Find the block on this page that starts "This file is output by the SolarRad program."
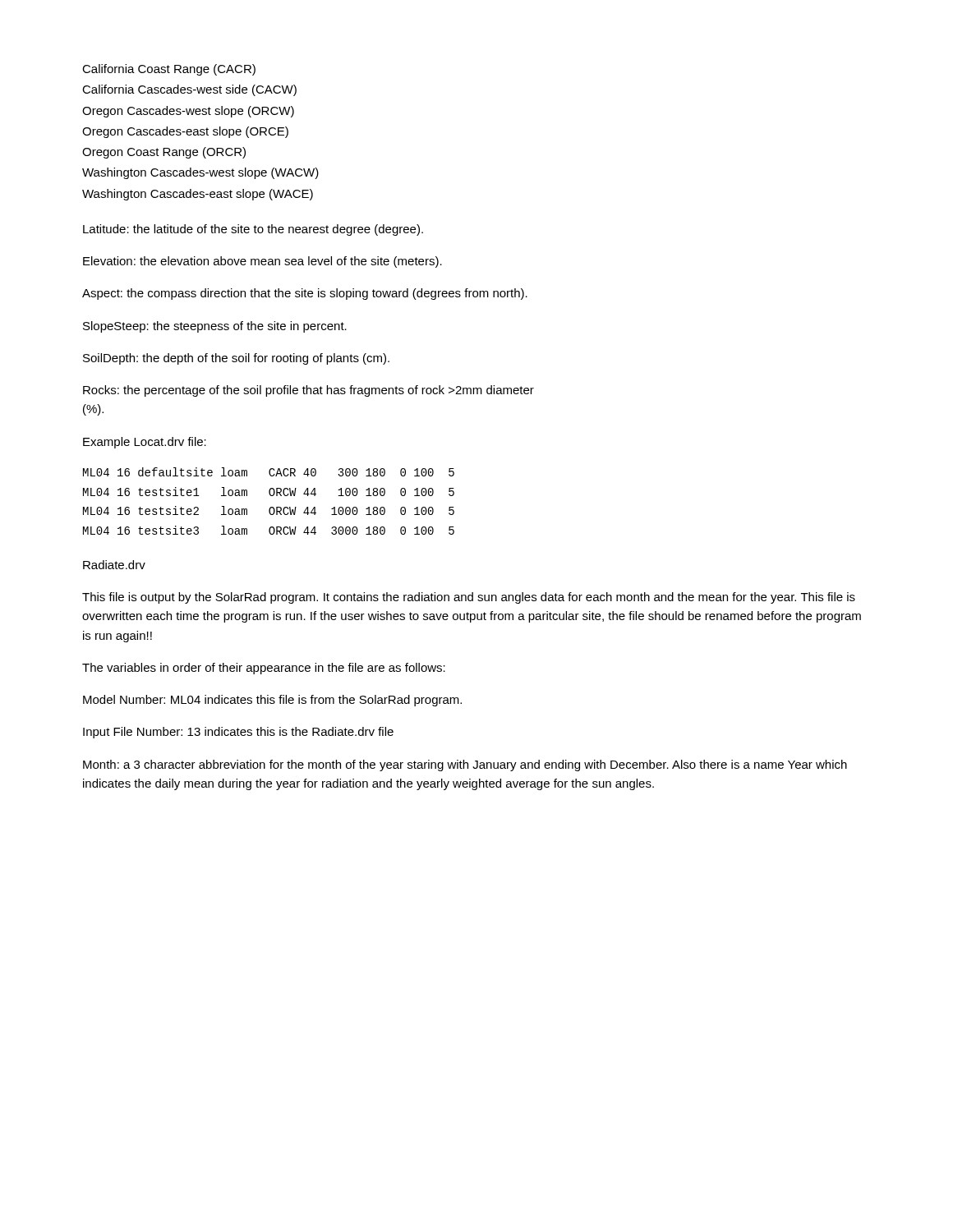The image size is (953, 1232). (x=472, y=616)
